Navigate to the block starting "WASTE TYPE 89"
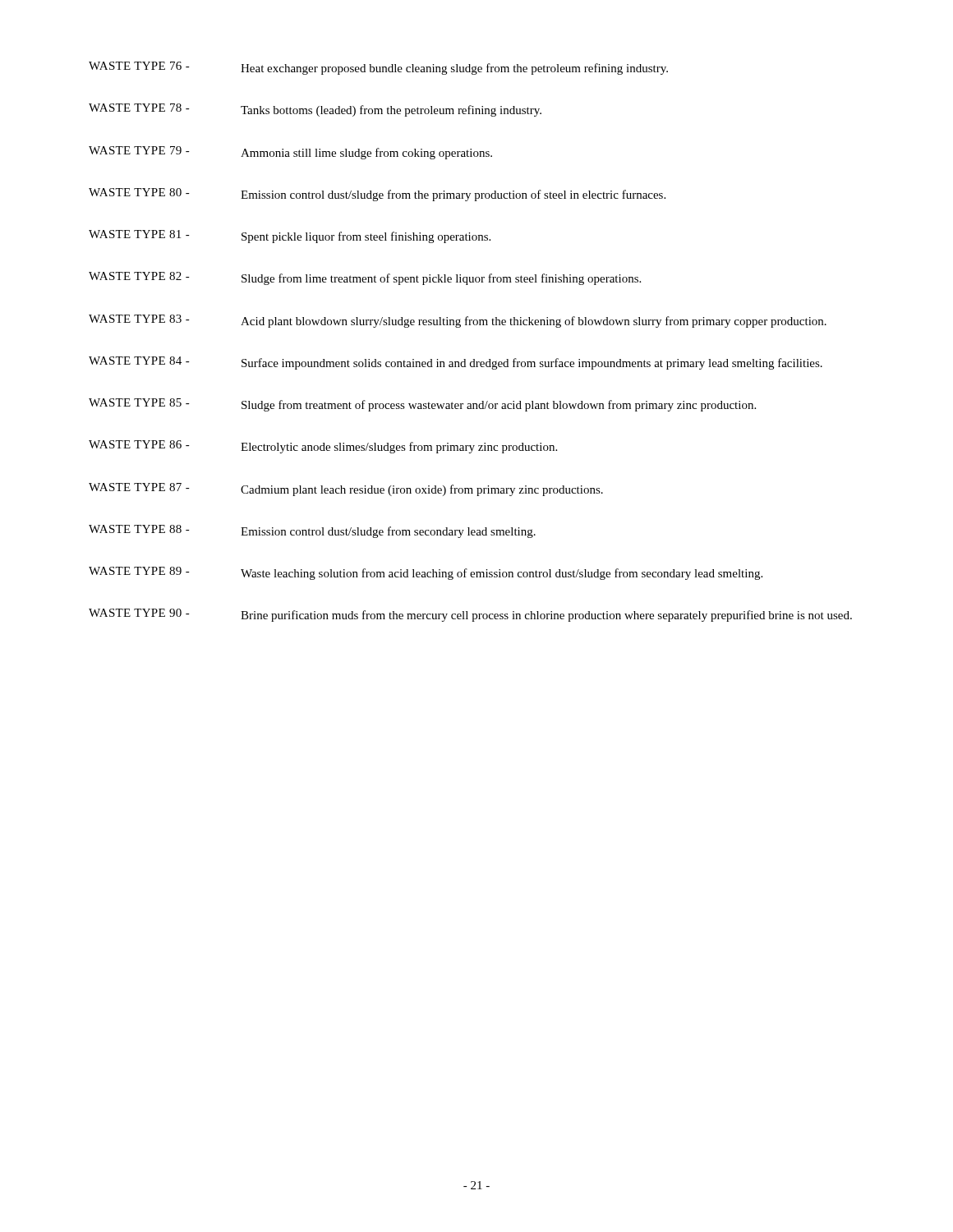Screen dimensions: 1232x953 coord(485,574)
